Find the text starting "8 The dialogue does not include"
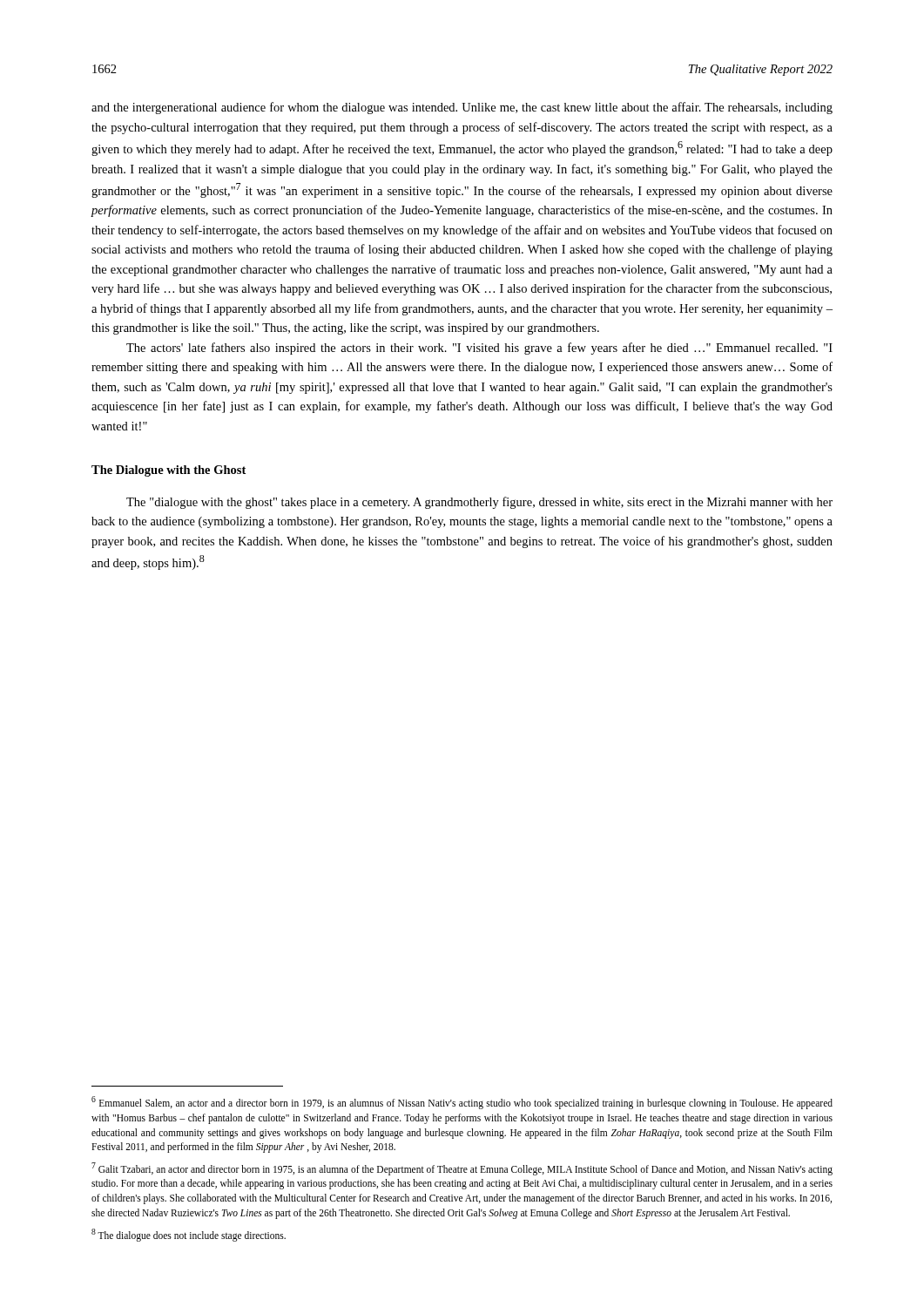The image size is (924, 1307). 189,1233
